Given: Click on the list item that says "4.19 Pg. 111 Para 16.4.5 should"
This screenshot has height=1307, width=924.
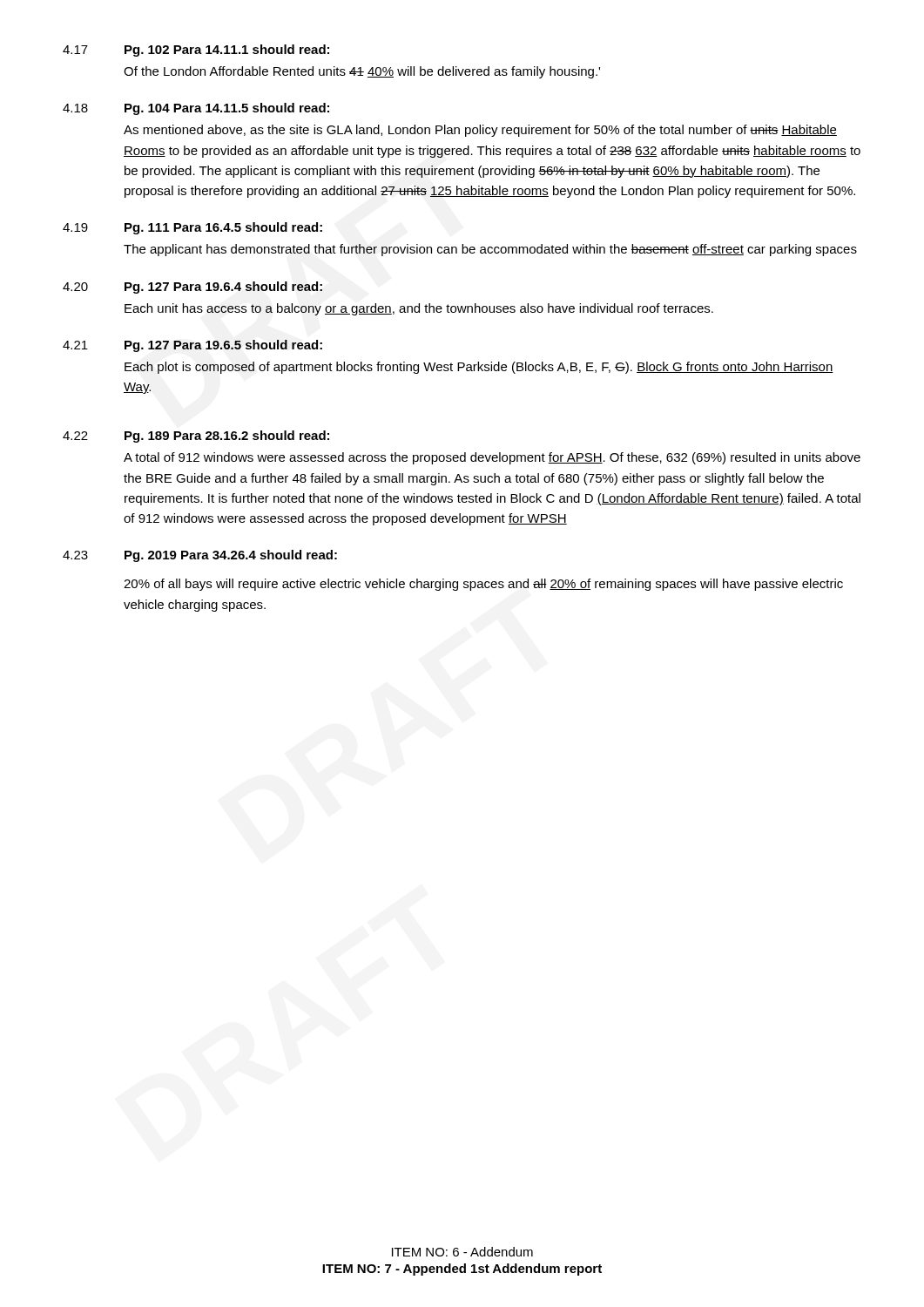Looking at the screenshot, I should tap(462, 240).
